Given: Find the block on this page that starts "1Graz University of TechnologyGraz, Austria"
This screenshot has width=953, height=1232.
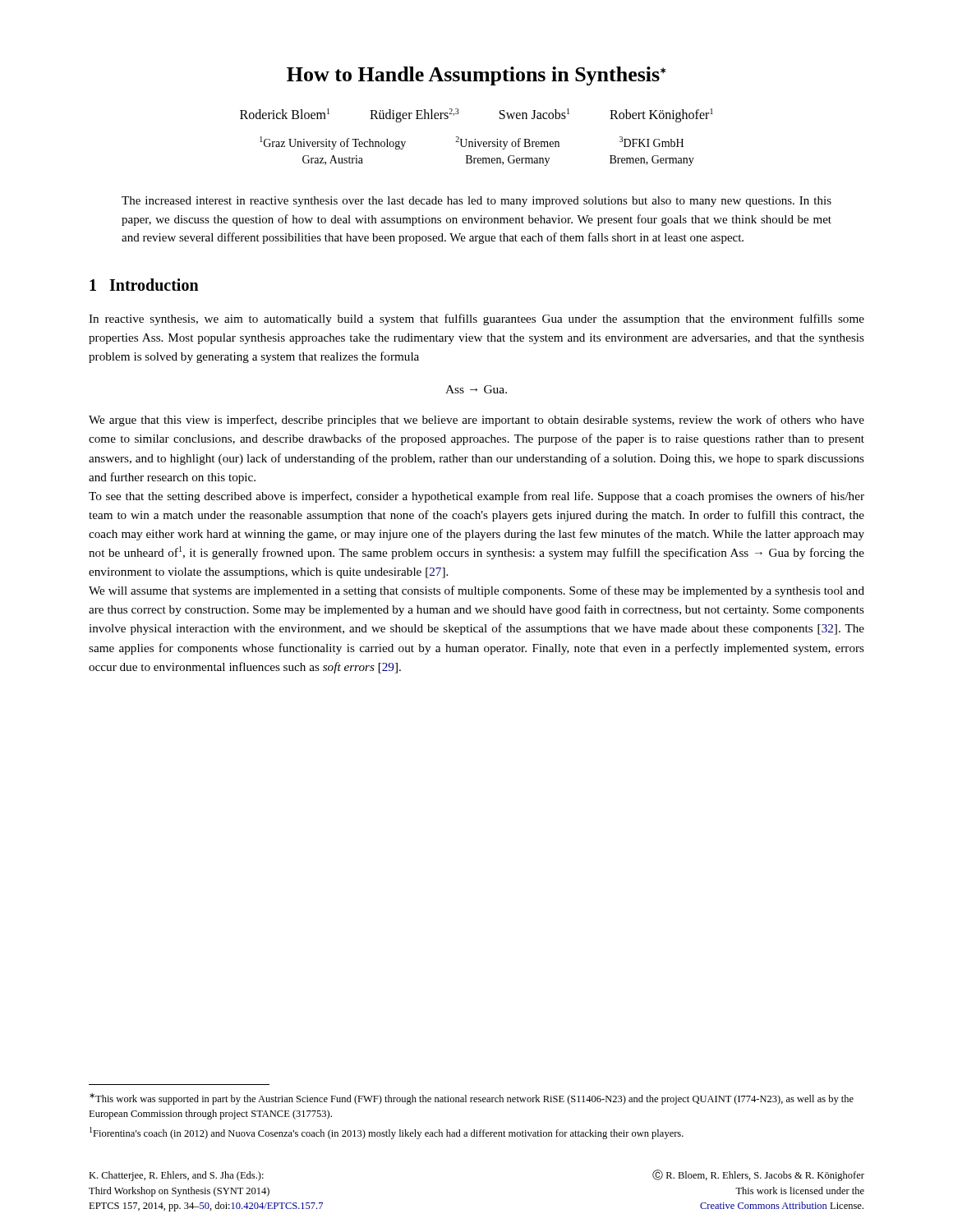Looking at the screenshot, I should point(476,151).
